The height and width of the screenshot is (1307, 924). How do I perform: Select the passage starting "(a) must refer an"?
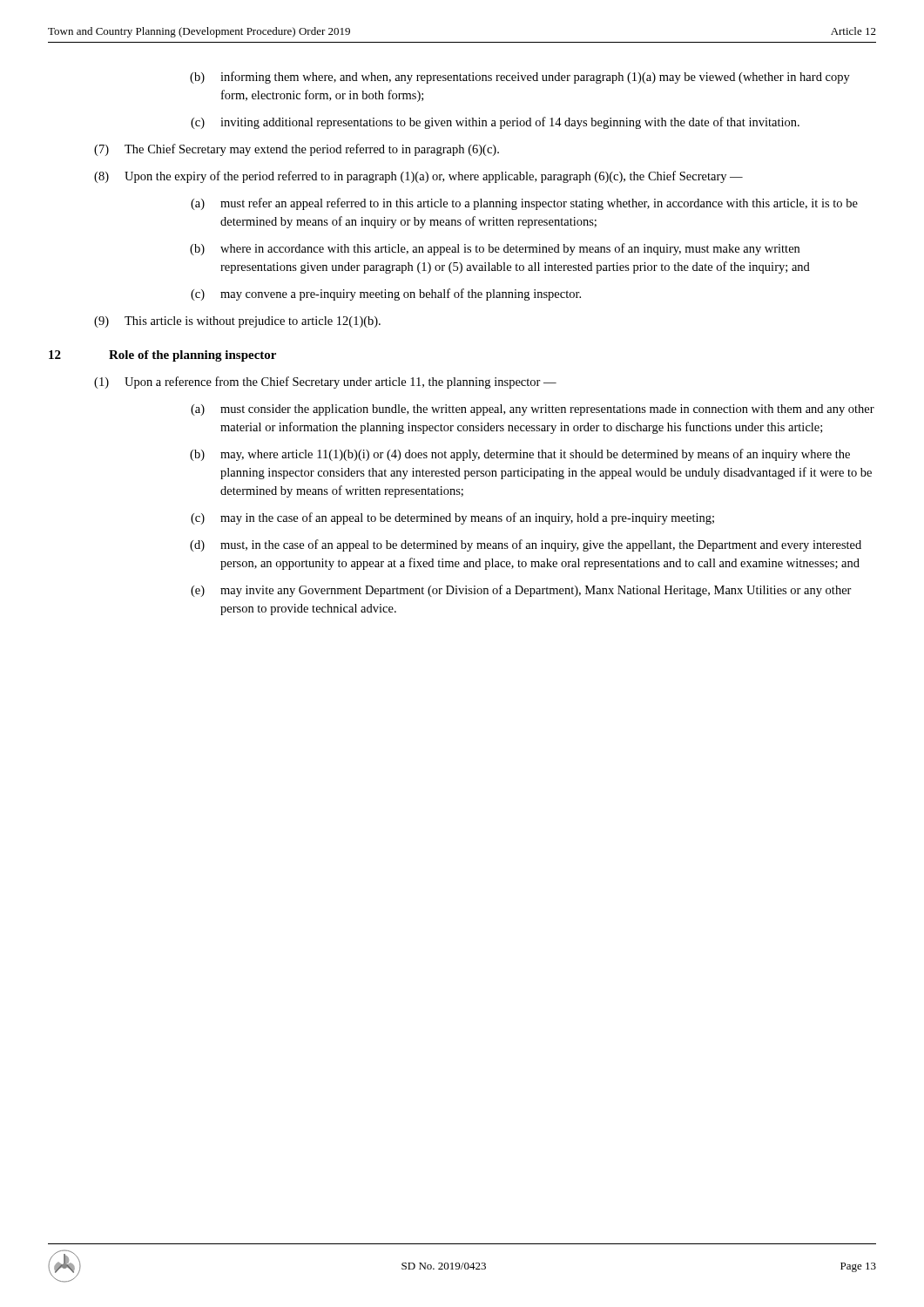click(462, 213)
